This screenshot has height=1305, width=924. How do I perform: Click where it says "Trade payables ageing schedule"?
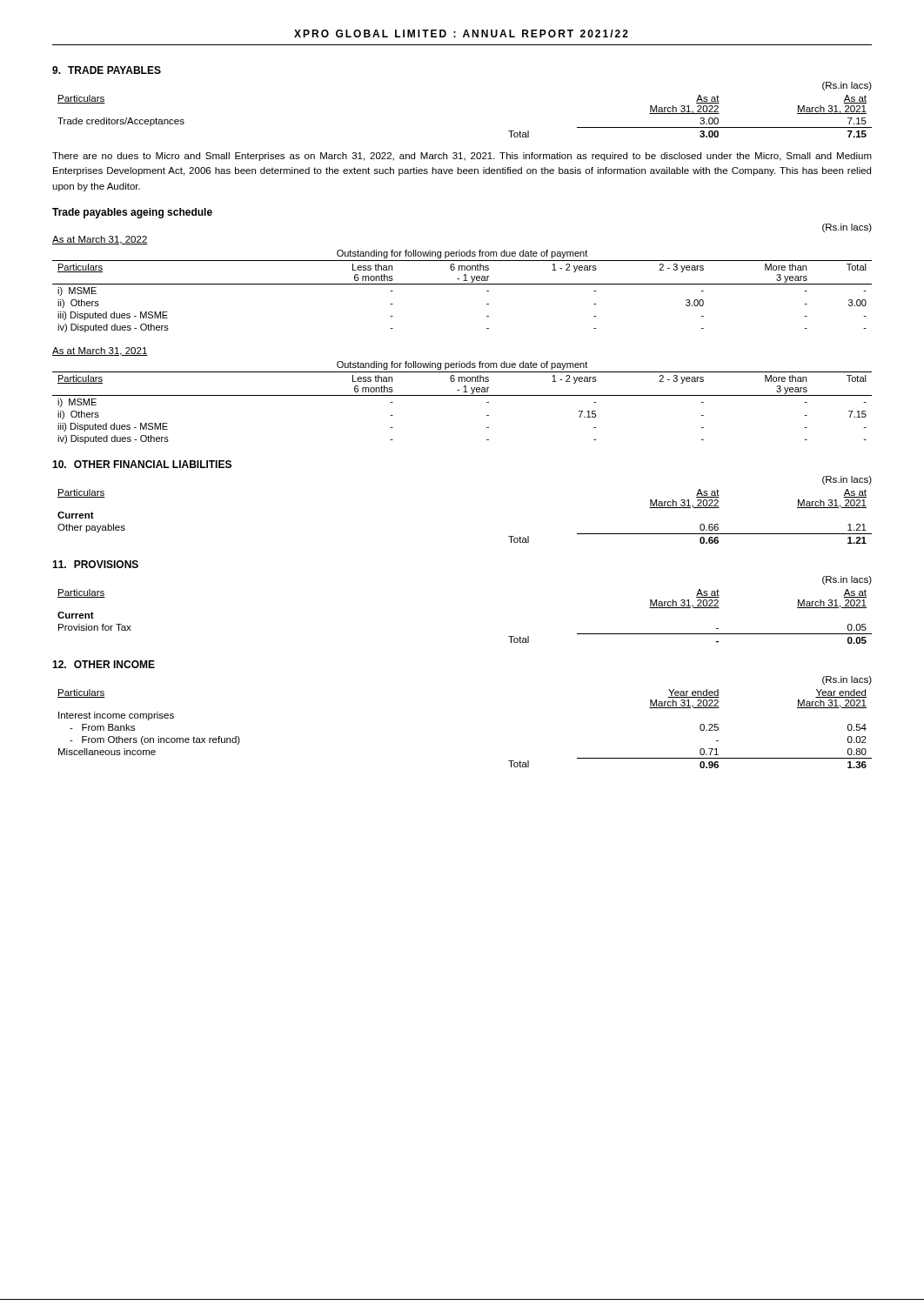click(132, 212)
